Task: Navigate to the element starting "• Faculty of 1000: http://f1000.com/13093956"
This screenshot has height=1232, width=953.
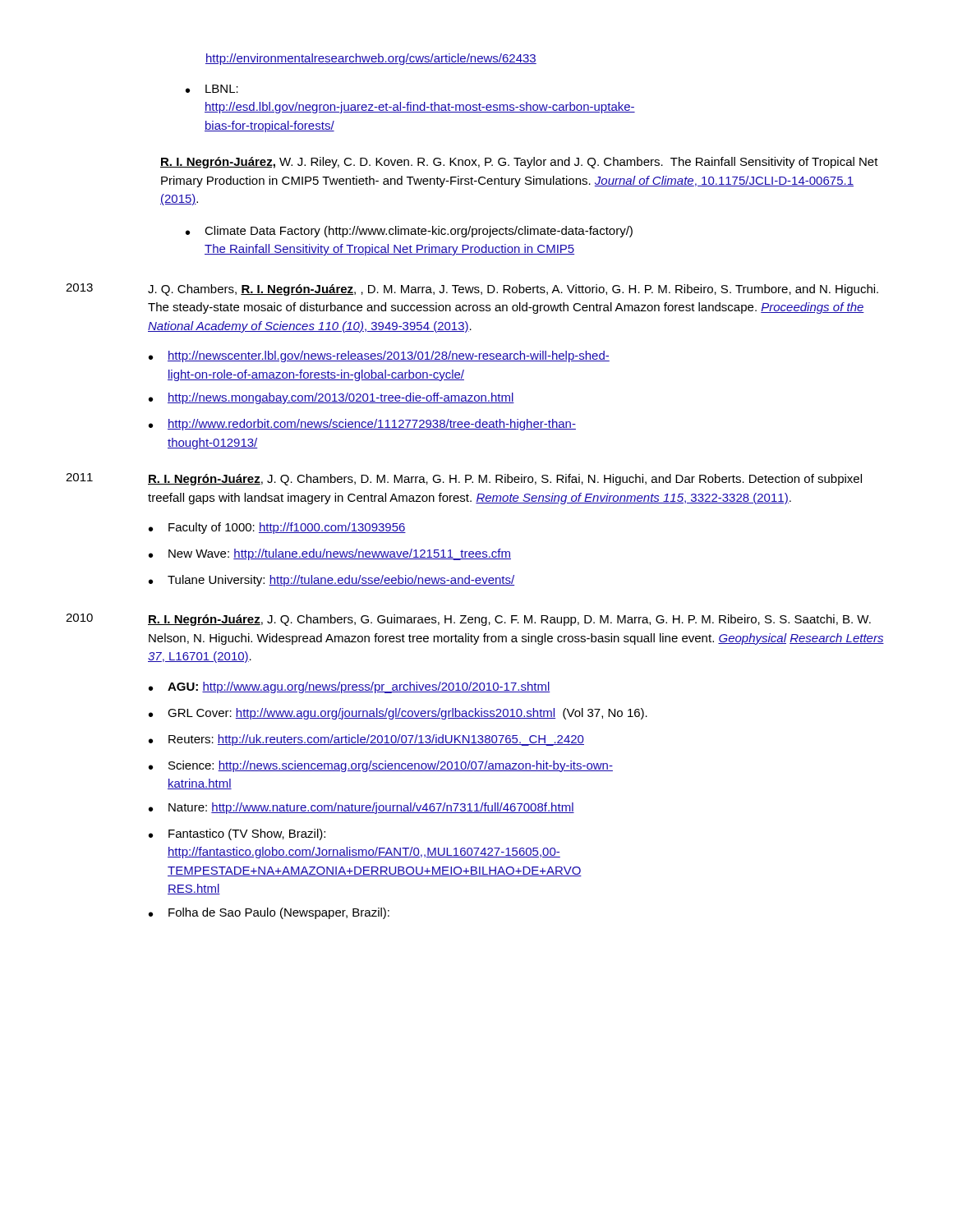Action: (277, 529)
